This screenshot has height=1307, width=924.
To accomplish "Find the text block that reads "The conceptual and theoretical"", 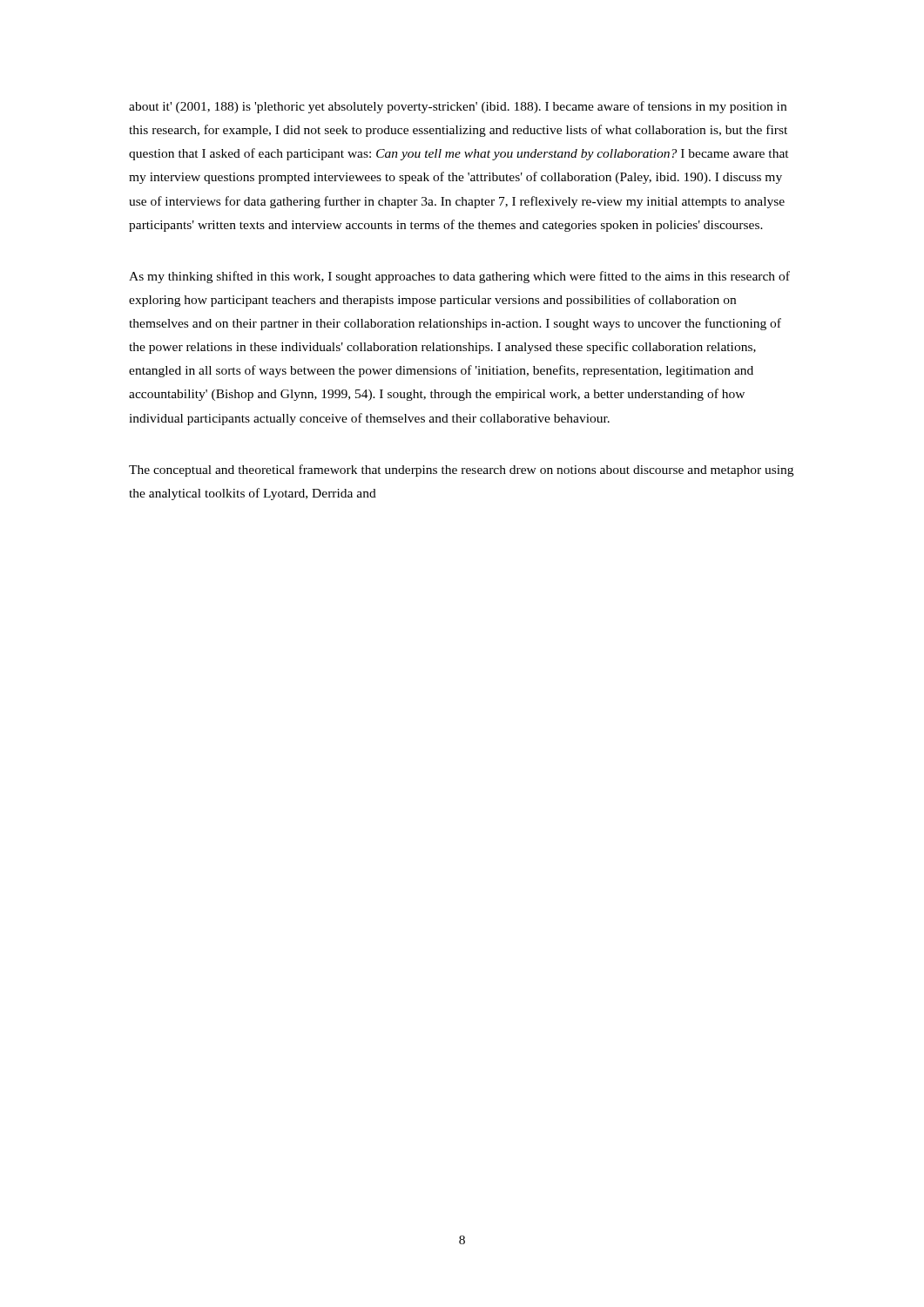I will tap(461, 481).
